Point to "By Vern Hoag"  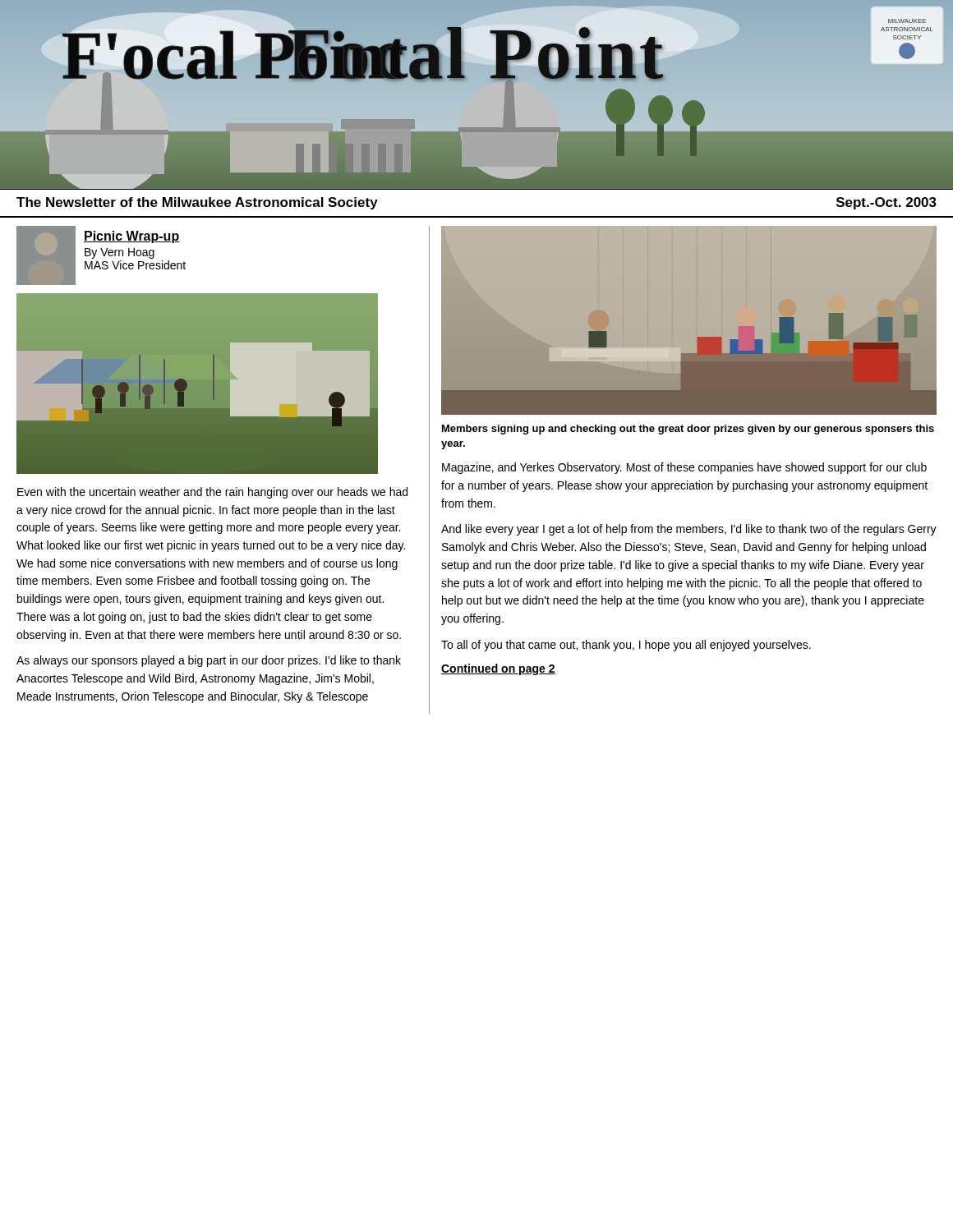pyautogui.click(x=119, y=252)
